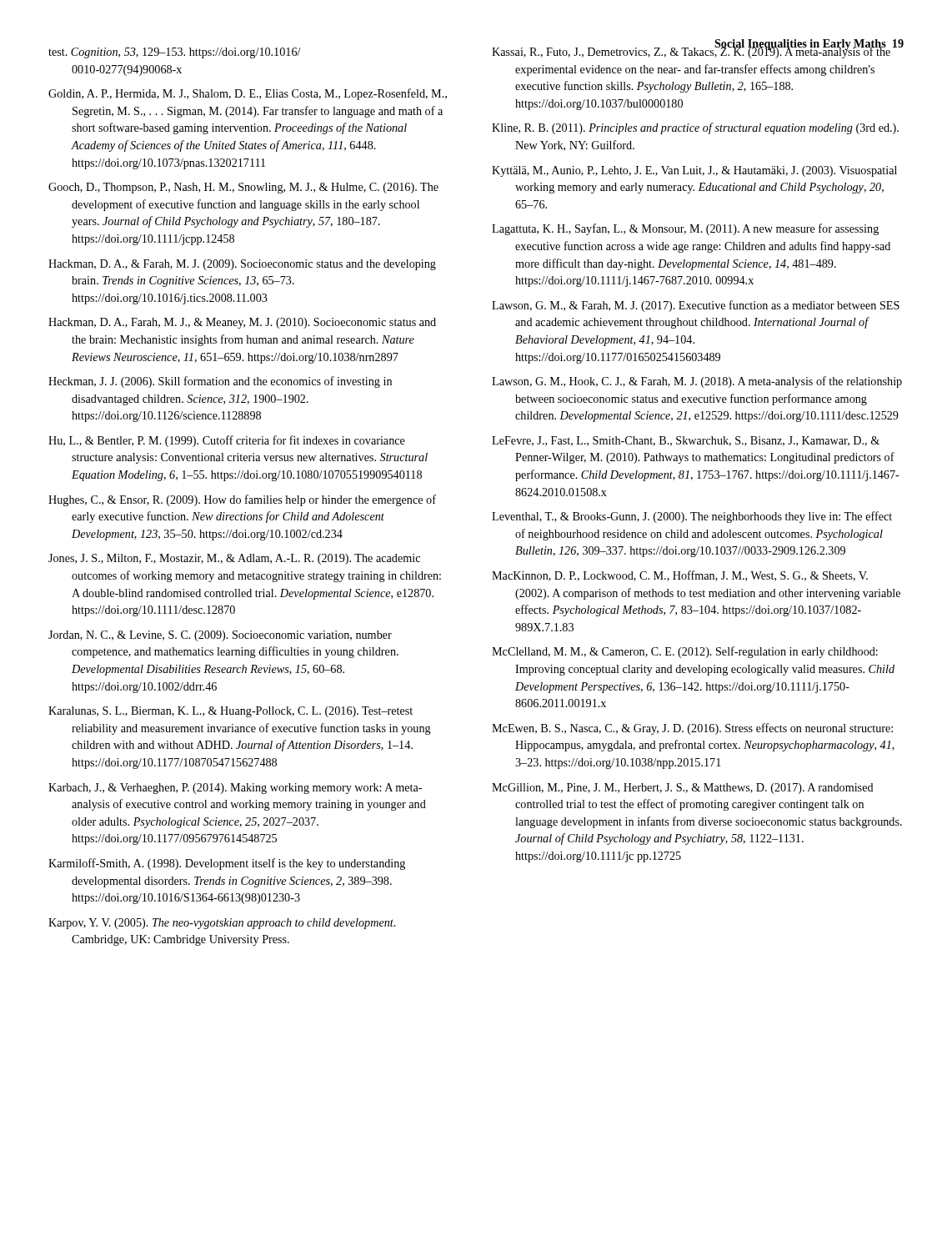Screen dimensions: 1251x952
Task: Point to the block starting "test. Cognition, 53, 129–153. https://doi.org/10.1016/ 0010-0277(94)90068-x"
Action: 174,60
